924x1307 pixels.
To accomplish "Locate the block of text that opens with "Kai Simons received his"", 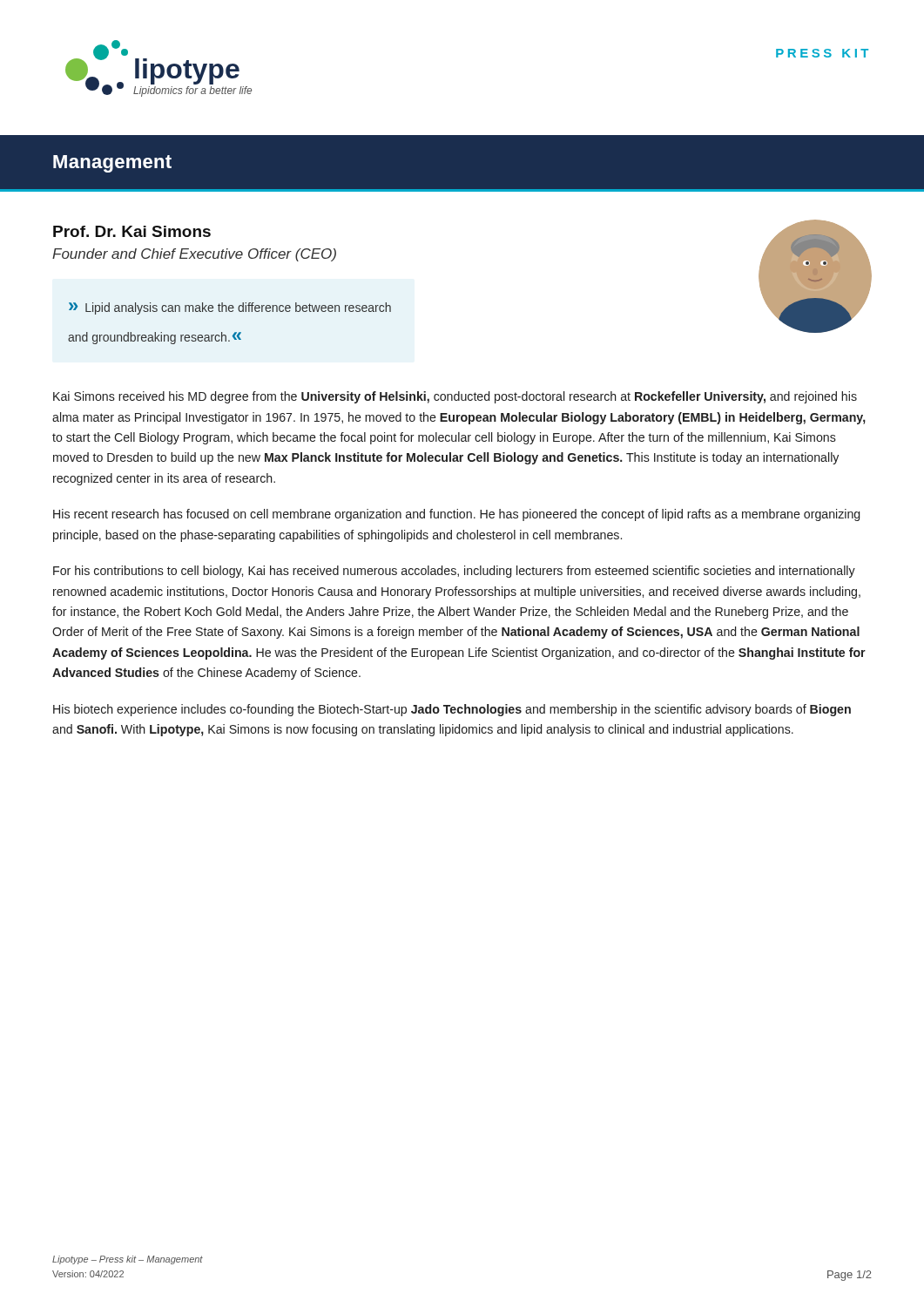I will pos(459,437).
